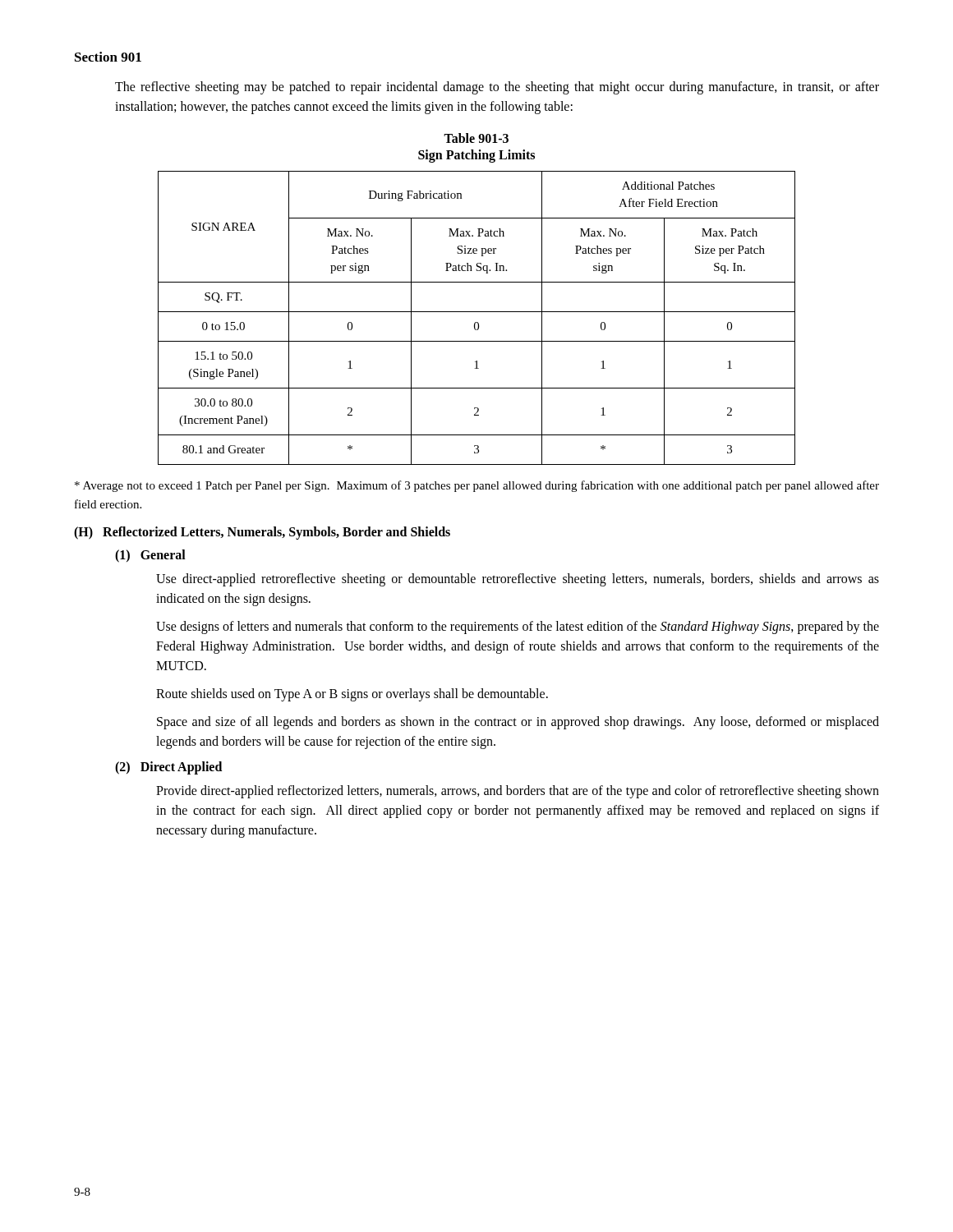This screenshot has width=953, height=1232.
Task: Click on the region starting "Provide direct-applied reflectorized letters, numerals,"
Action: pyautogui.click(x=518, y=810)
